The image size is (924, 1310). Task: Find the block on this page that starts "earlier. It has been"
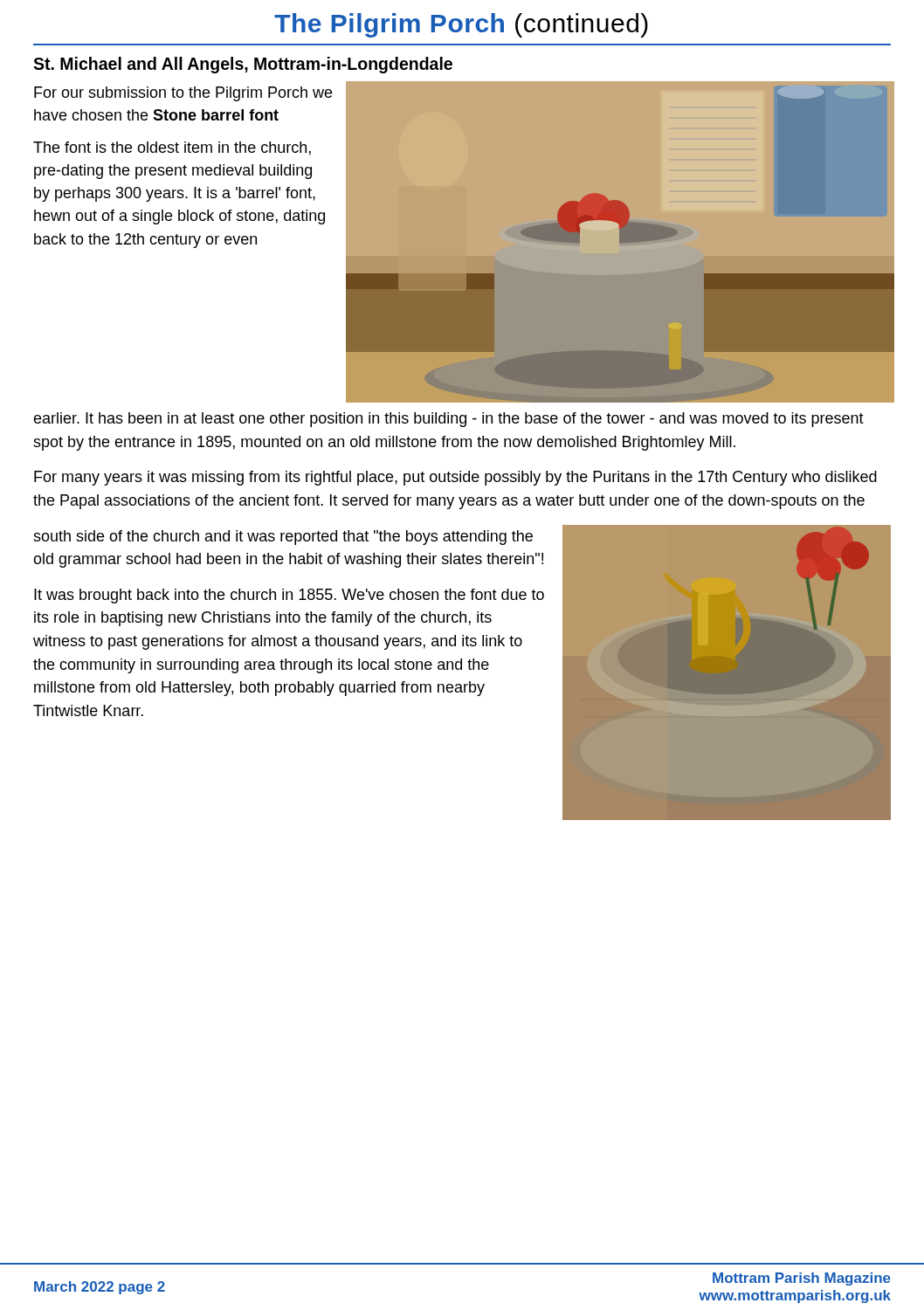point(448,430)
